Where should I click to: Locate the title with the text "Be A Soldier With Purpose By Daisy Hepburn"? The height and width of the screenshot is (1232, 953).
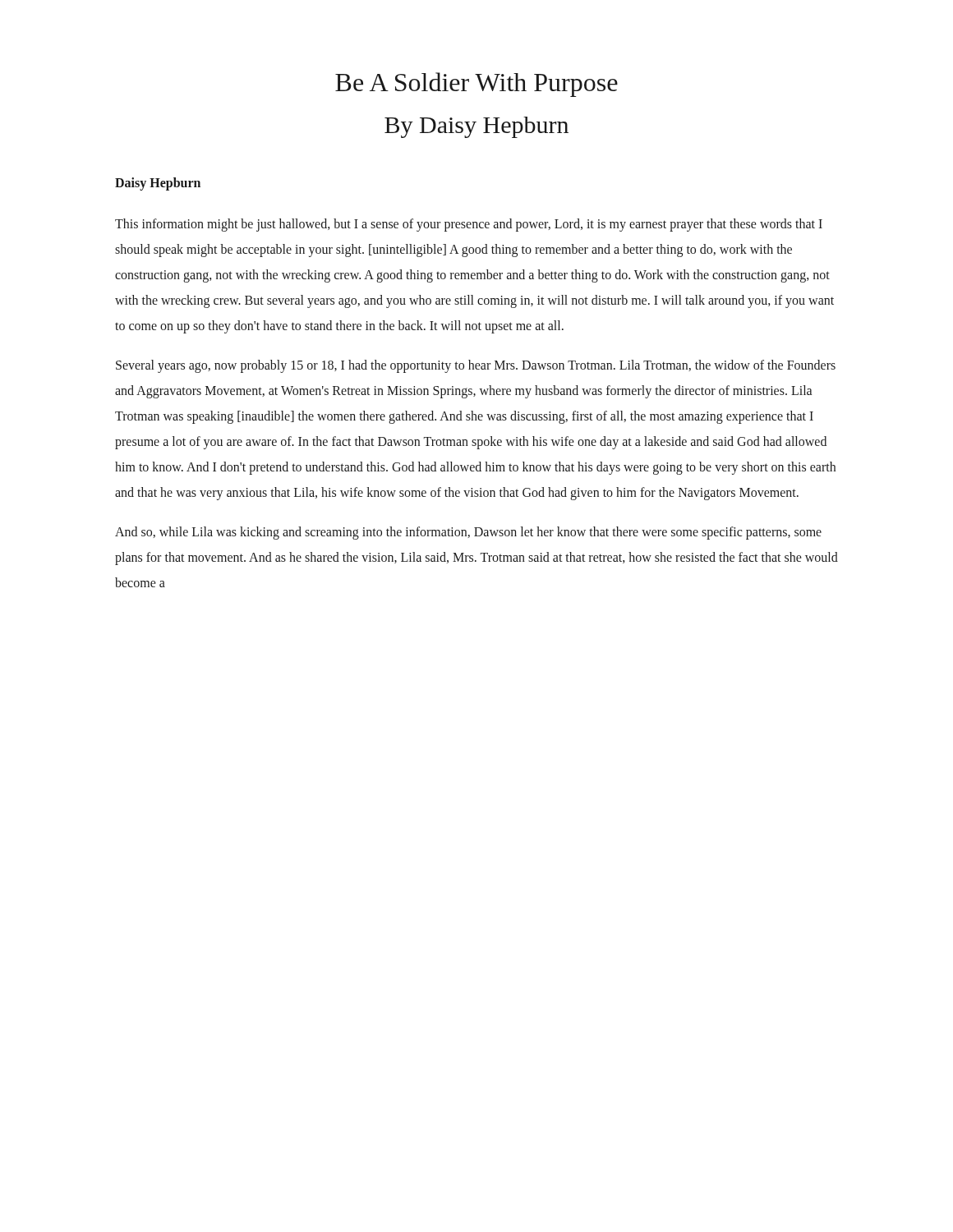tap(476, 85)
